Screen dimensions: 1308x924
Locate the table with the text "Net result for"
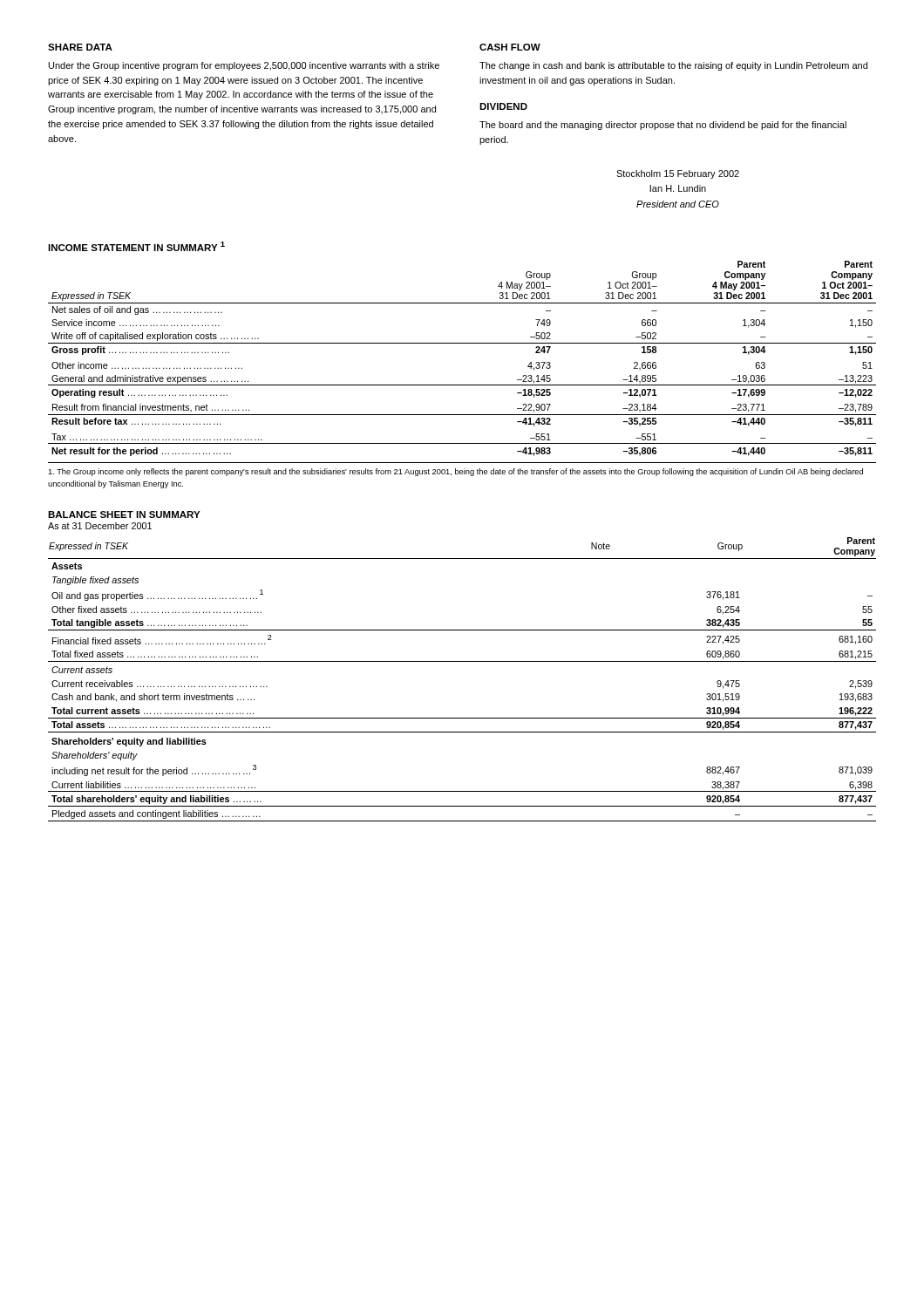pos(462,358)
